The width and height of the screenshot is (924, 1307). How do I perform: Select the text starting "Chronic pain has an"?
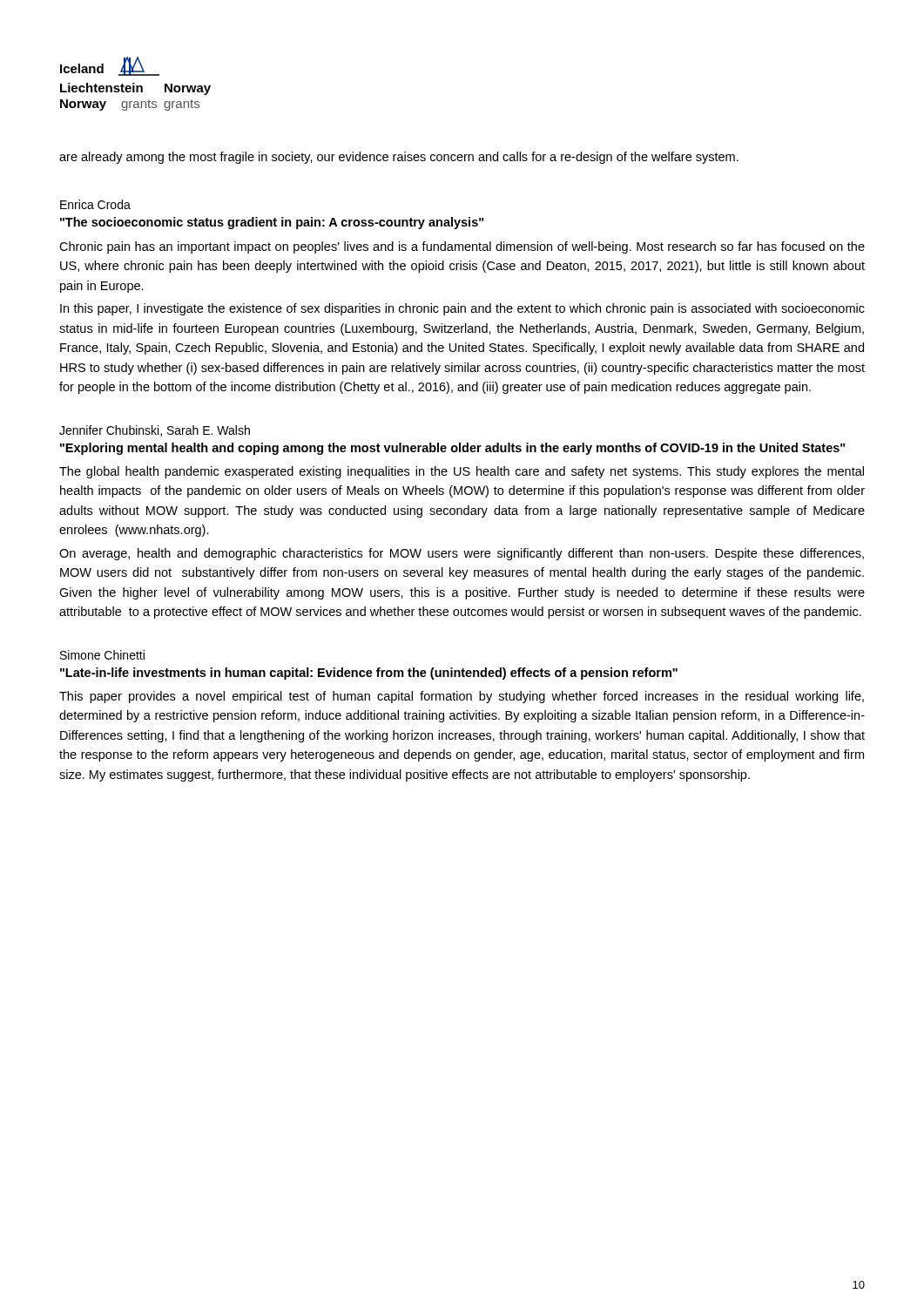[462, 317]
